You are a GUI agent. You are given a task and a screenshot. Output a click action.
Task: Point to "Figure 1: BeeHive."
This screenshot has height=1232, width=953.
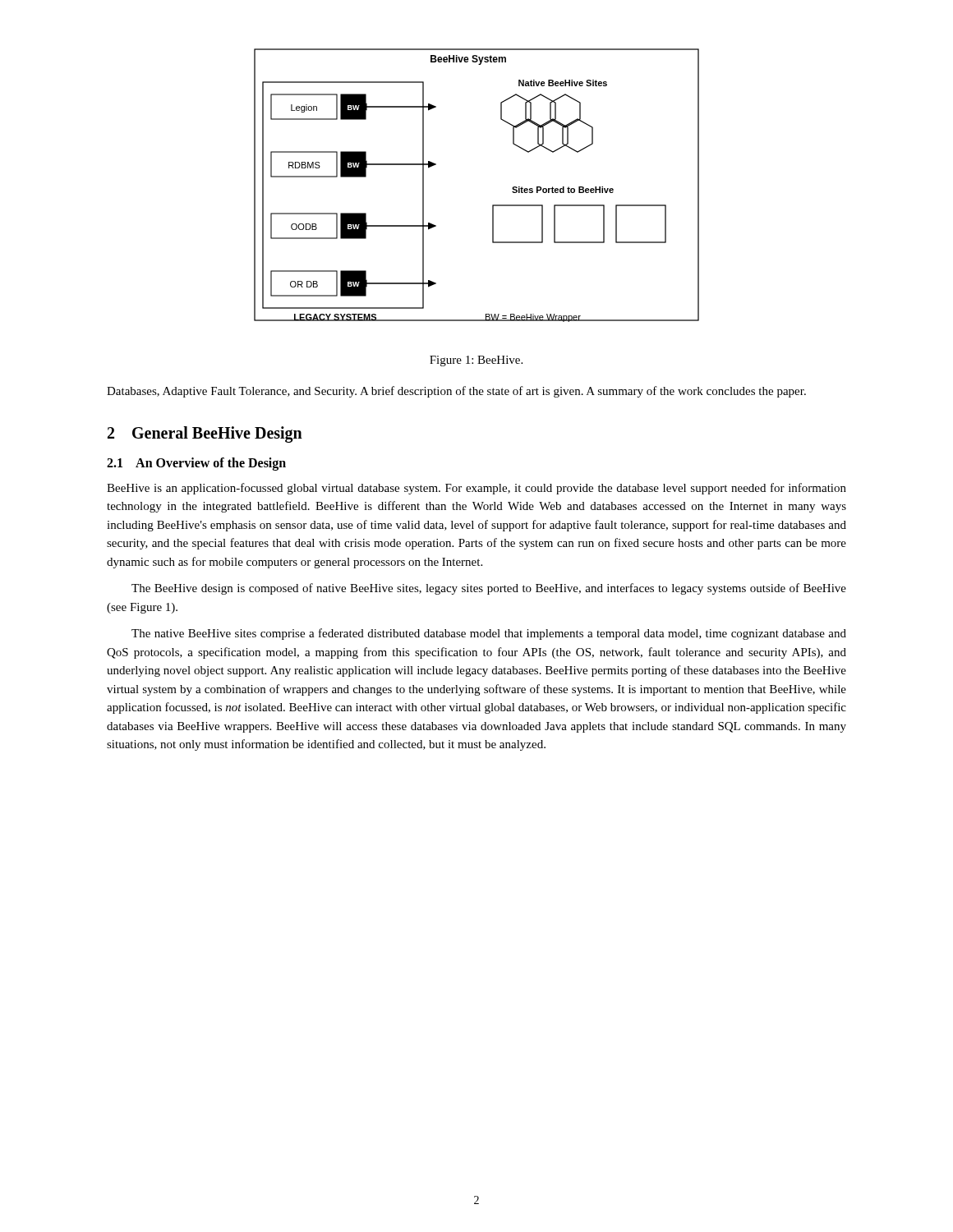(476, 360)
